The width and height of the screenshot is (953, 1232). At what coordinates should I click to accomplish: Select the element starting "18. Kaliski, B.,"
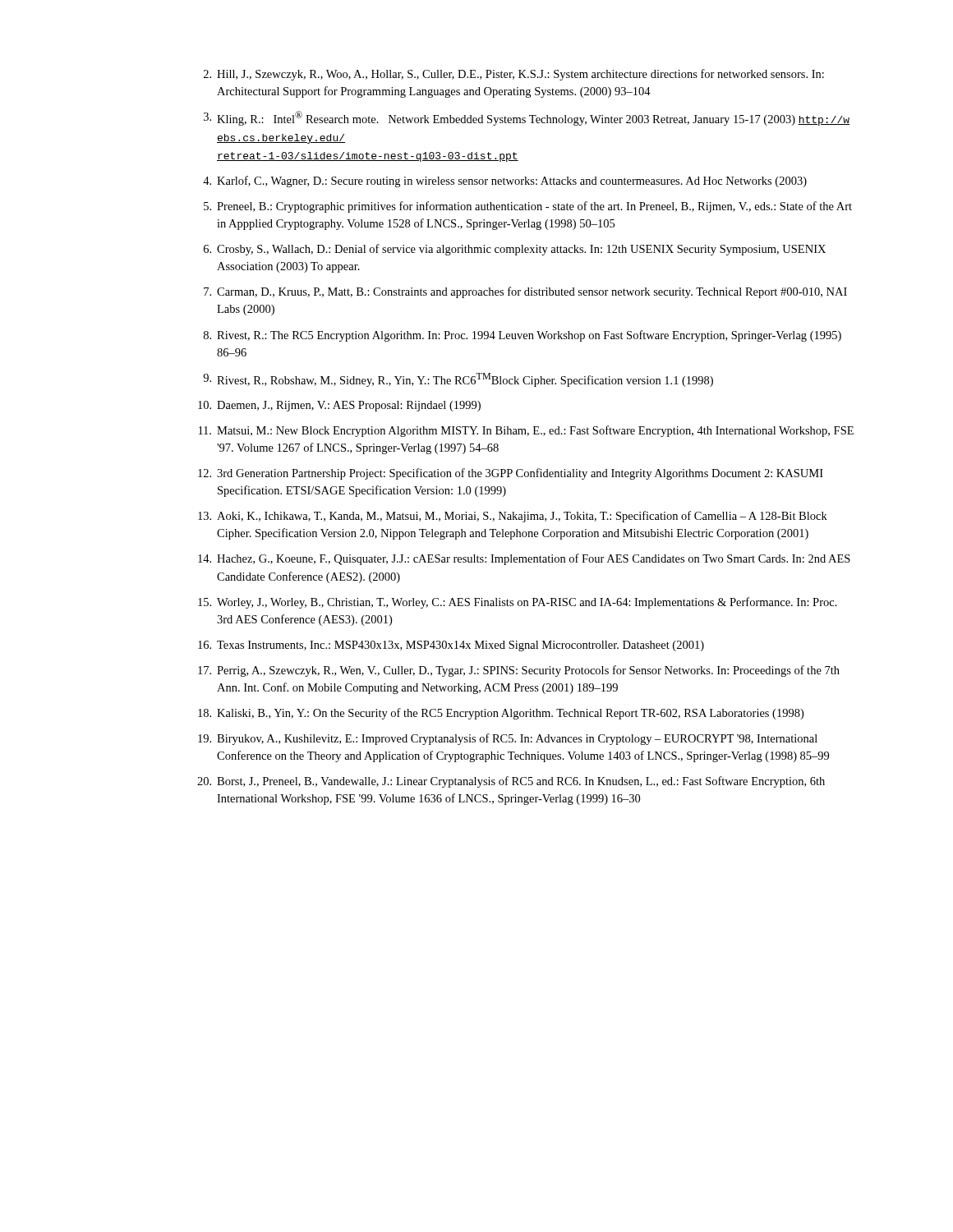(x=518, y=713)
